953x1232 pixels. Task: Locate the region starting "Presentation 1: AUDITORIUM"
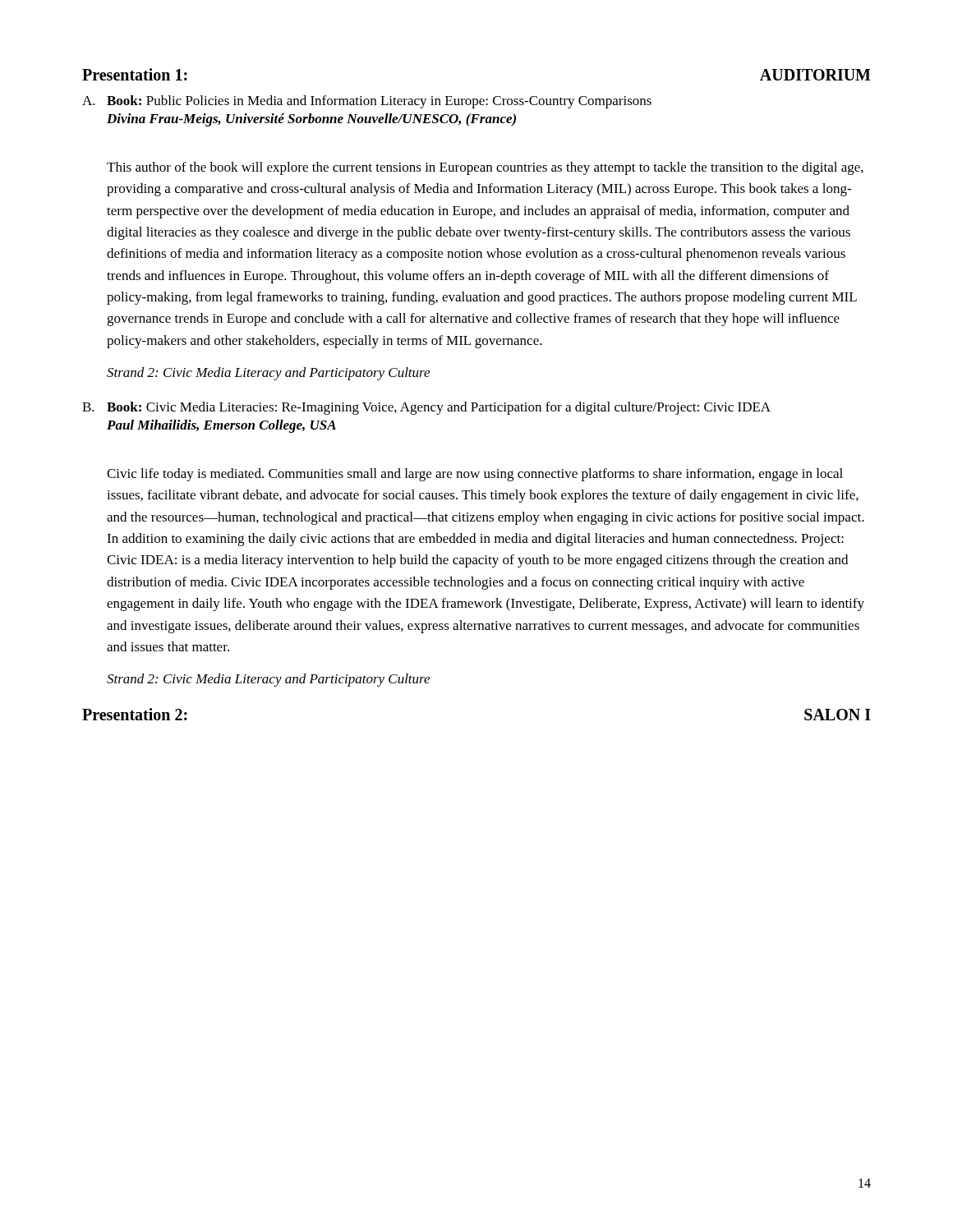point(141,74)
